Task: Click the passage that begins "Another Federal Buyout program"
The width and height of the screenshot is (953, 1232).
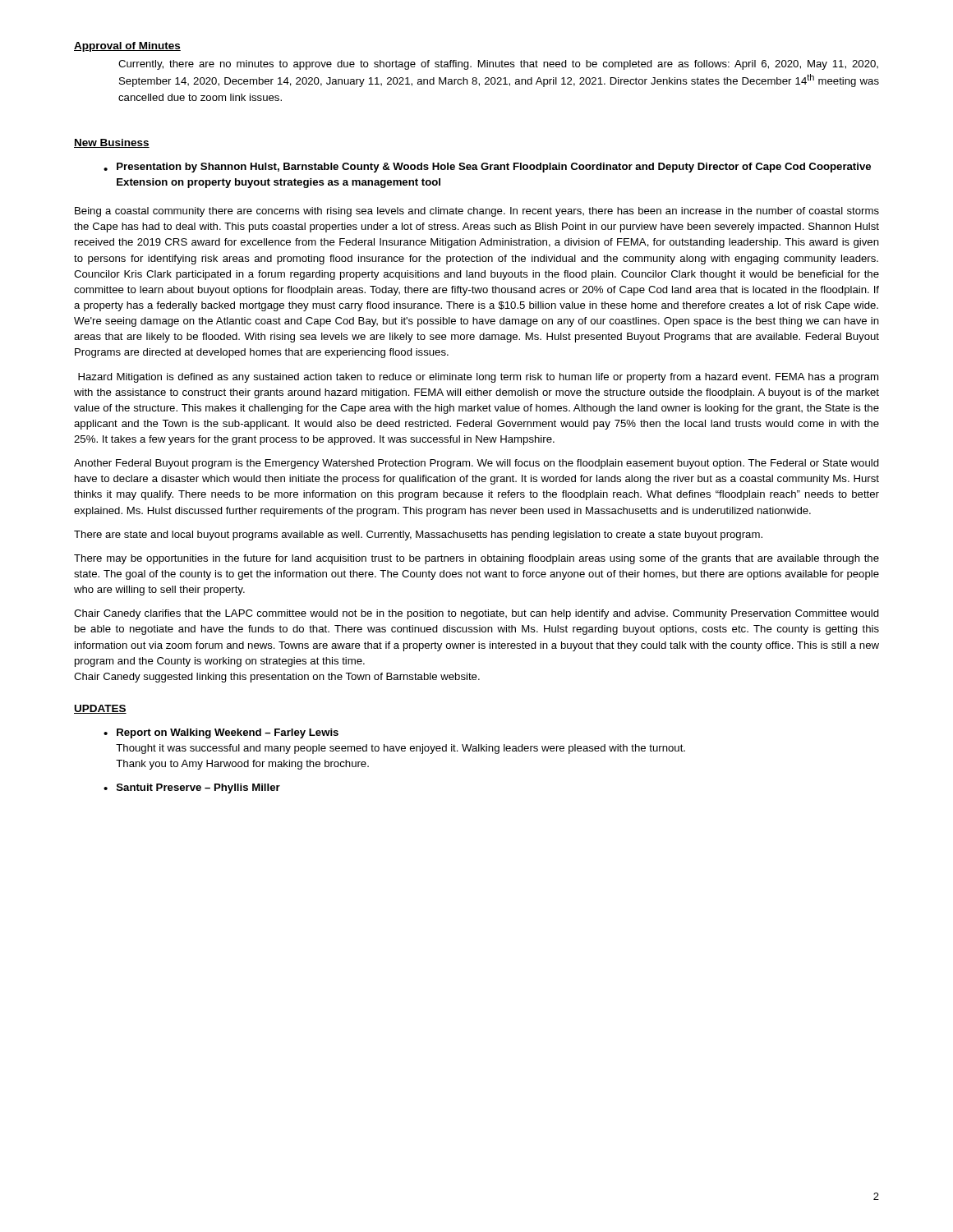Action: pos(476,487)
